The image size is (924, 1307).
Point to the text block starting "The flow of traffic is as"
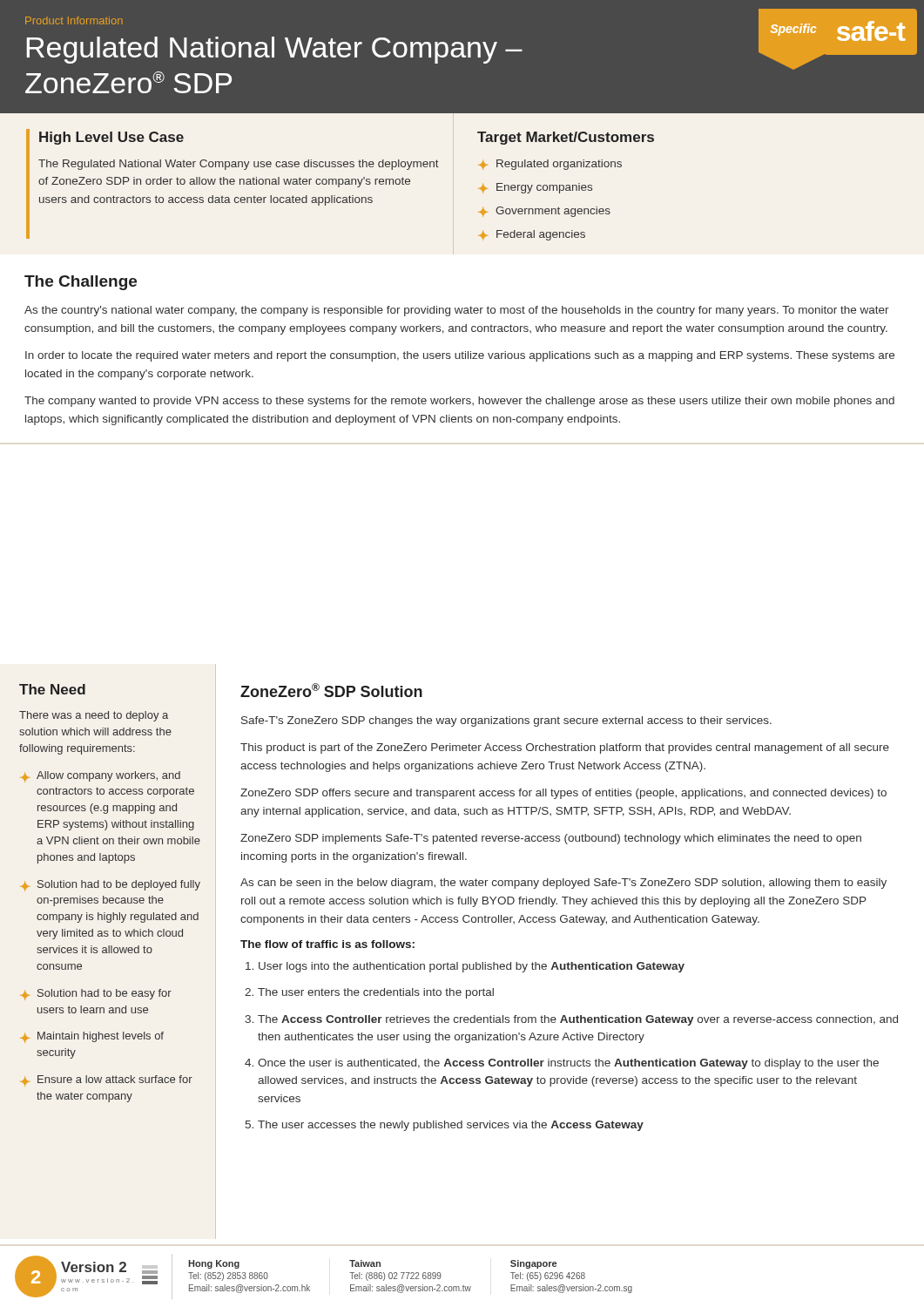coord(328,944)
